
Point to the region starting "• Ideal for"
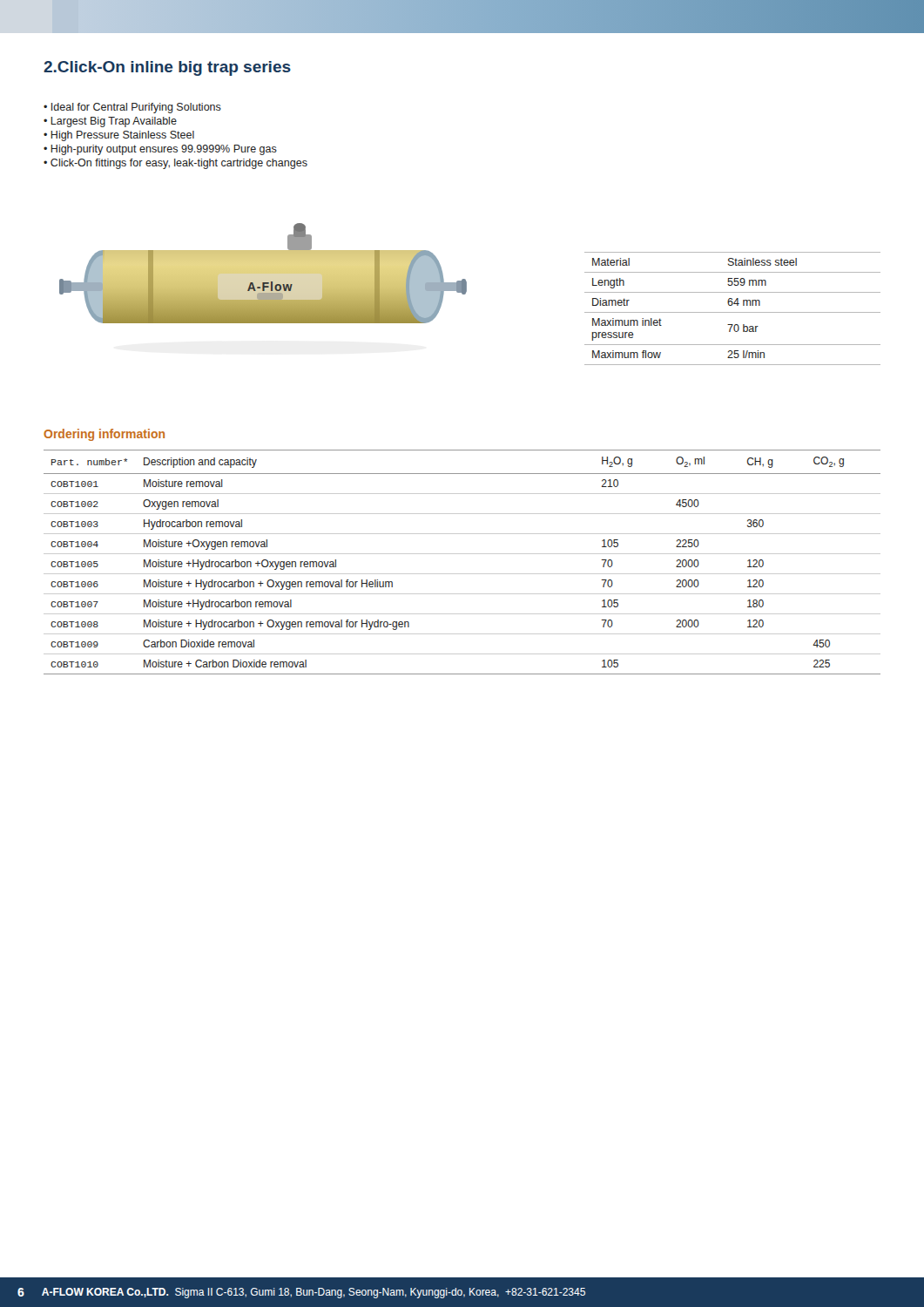click(x=132, y=107)
